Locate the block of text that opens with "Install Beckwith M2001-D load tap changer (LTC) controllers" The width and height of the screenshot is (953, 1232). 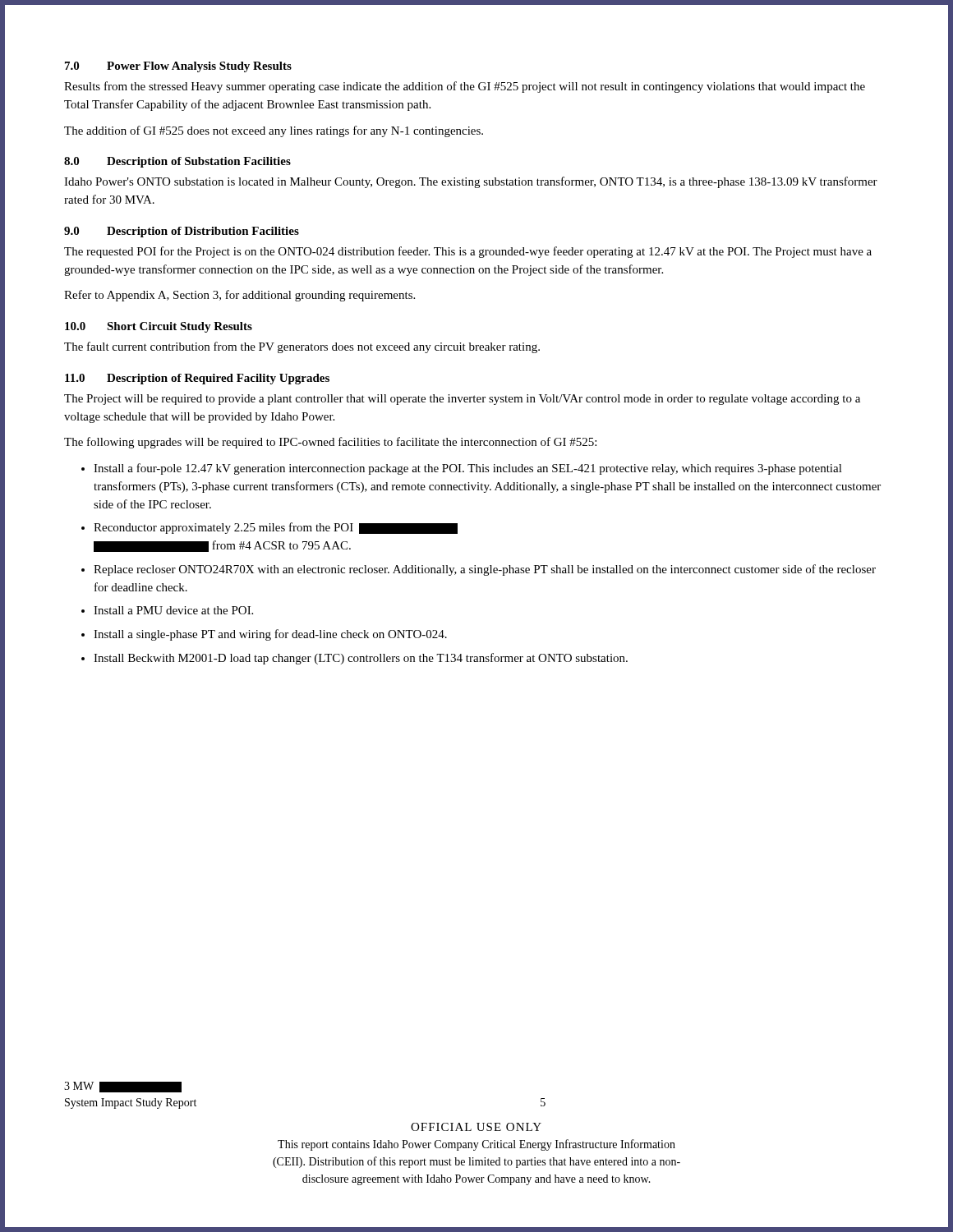coord(361,658)
